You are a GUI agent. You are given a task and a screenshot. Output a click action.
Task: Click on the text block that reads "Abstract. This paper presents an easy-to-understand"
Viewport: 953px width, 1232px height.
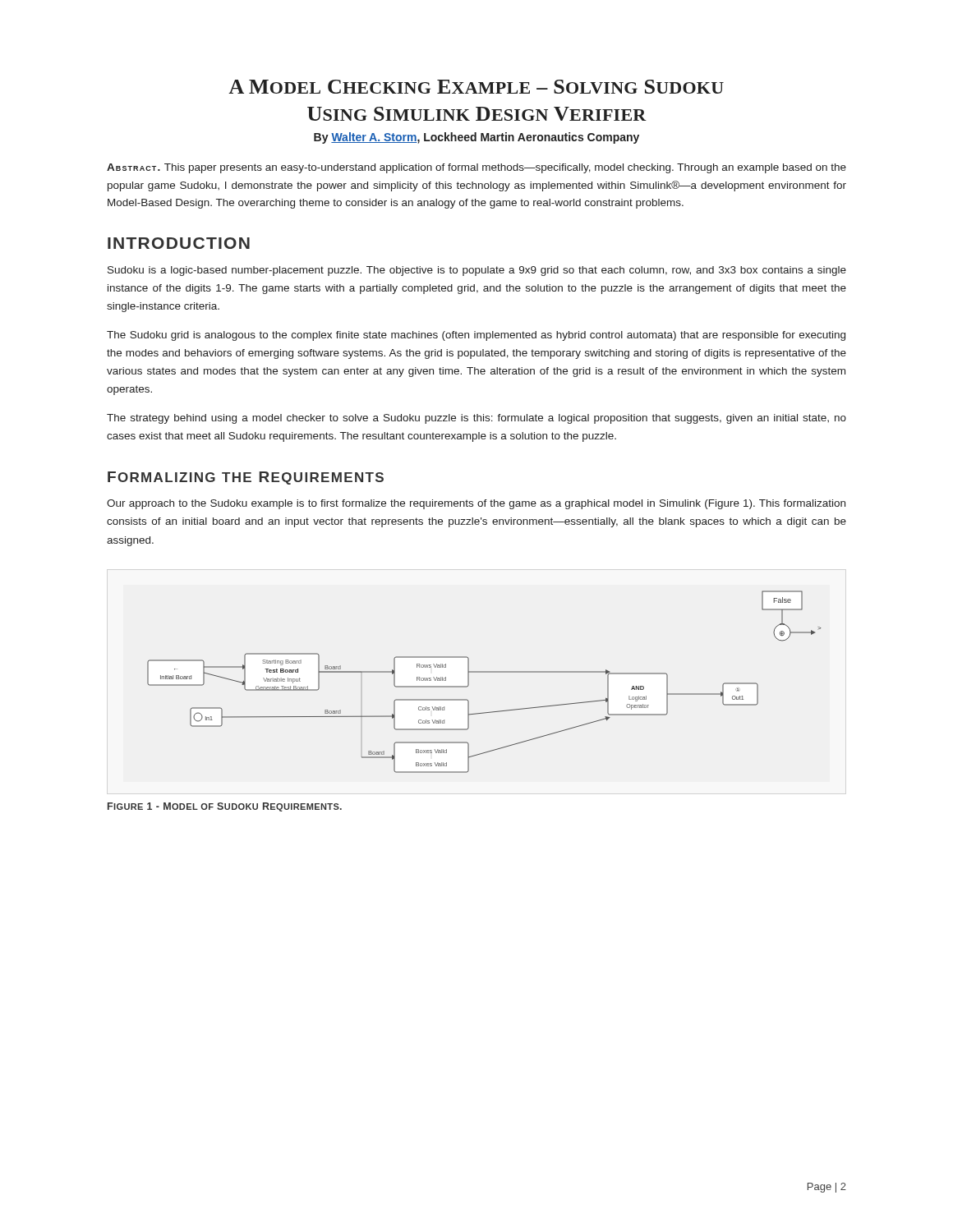coord(476,185)
